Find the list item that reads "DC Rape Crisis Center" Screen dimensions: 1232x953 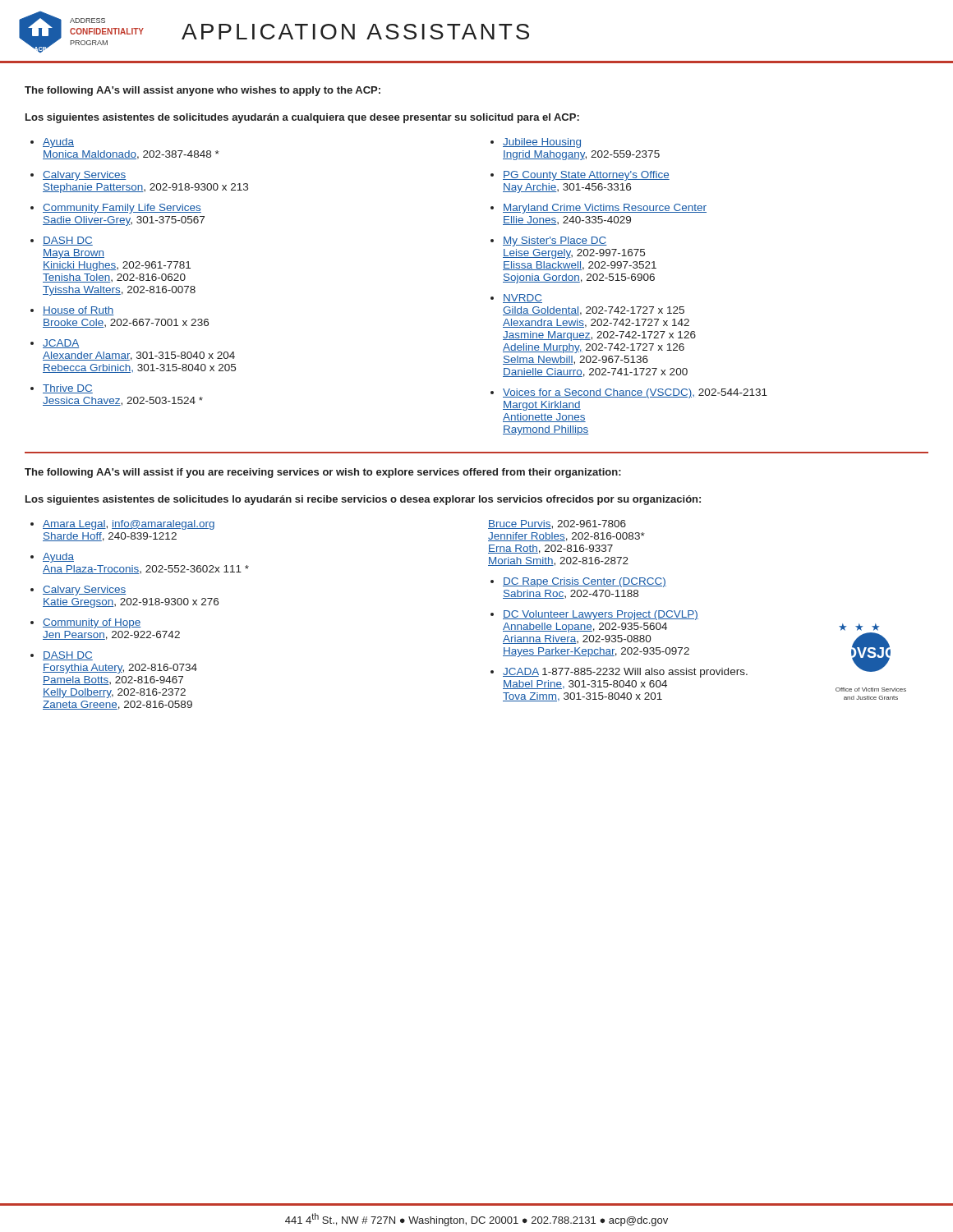point(584,587)
